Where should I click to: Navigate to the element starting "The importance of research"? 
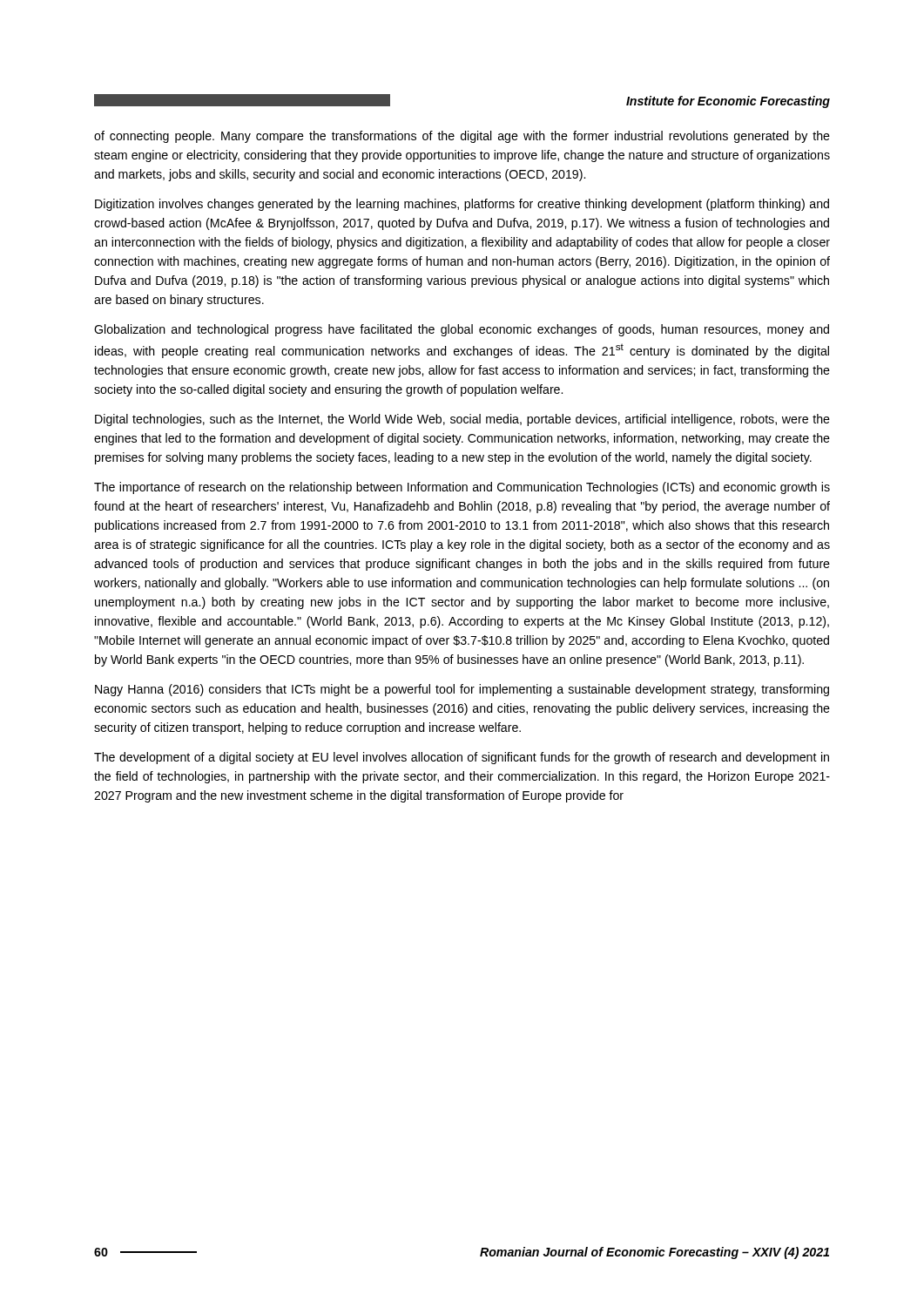(x=462, y=573)
